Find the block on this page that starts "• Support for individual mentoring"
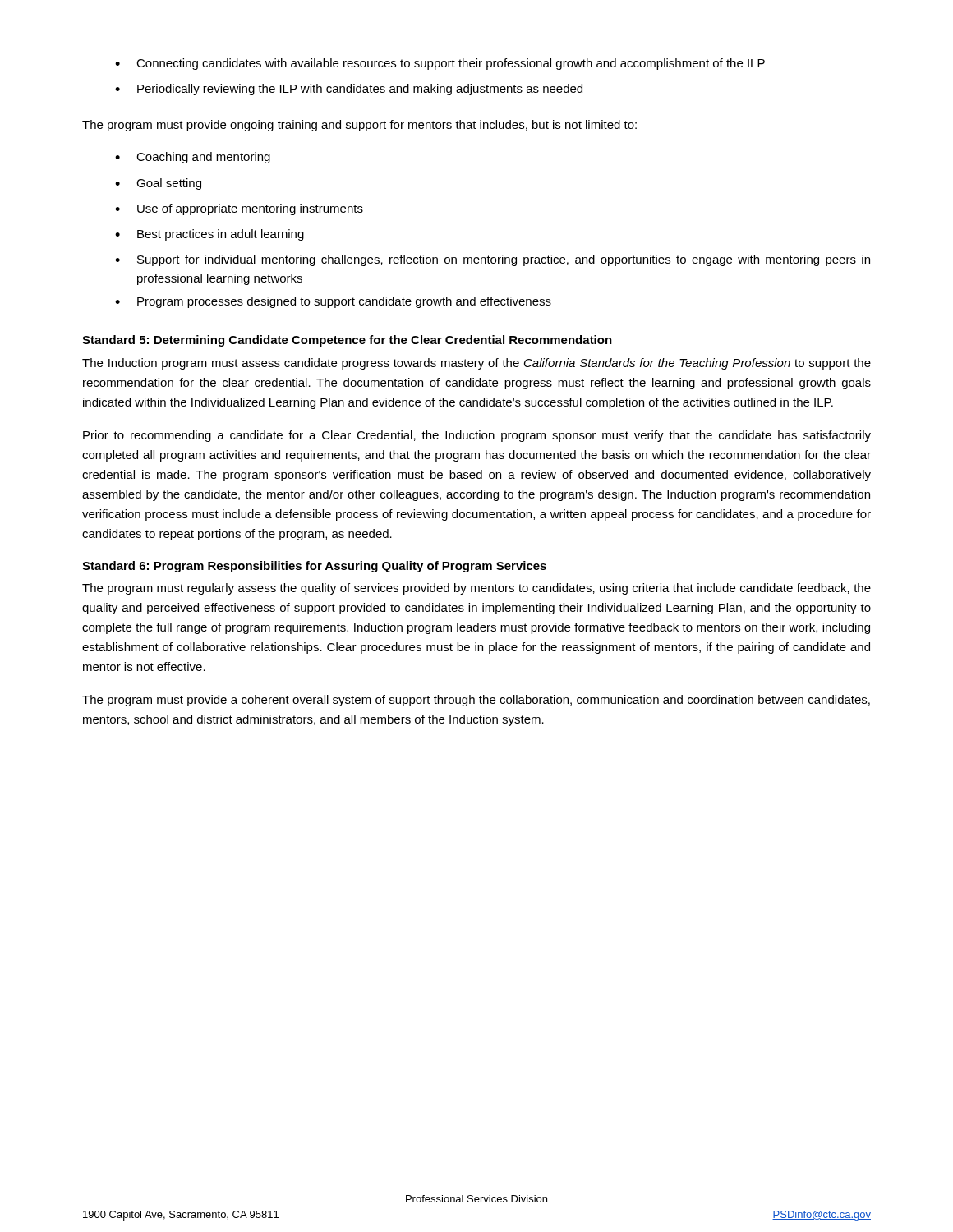 pos(493,269)
